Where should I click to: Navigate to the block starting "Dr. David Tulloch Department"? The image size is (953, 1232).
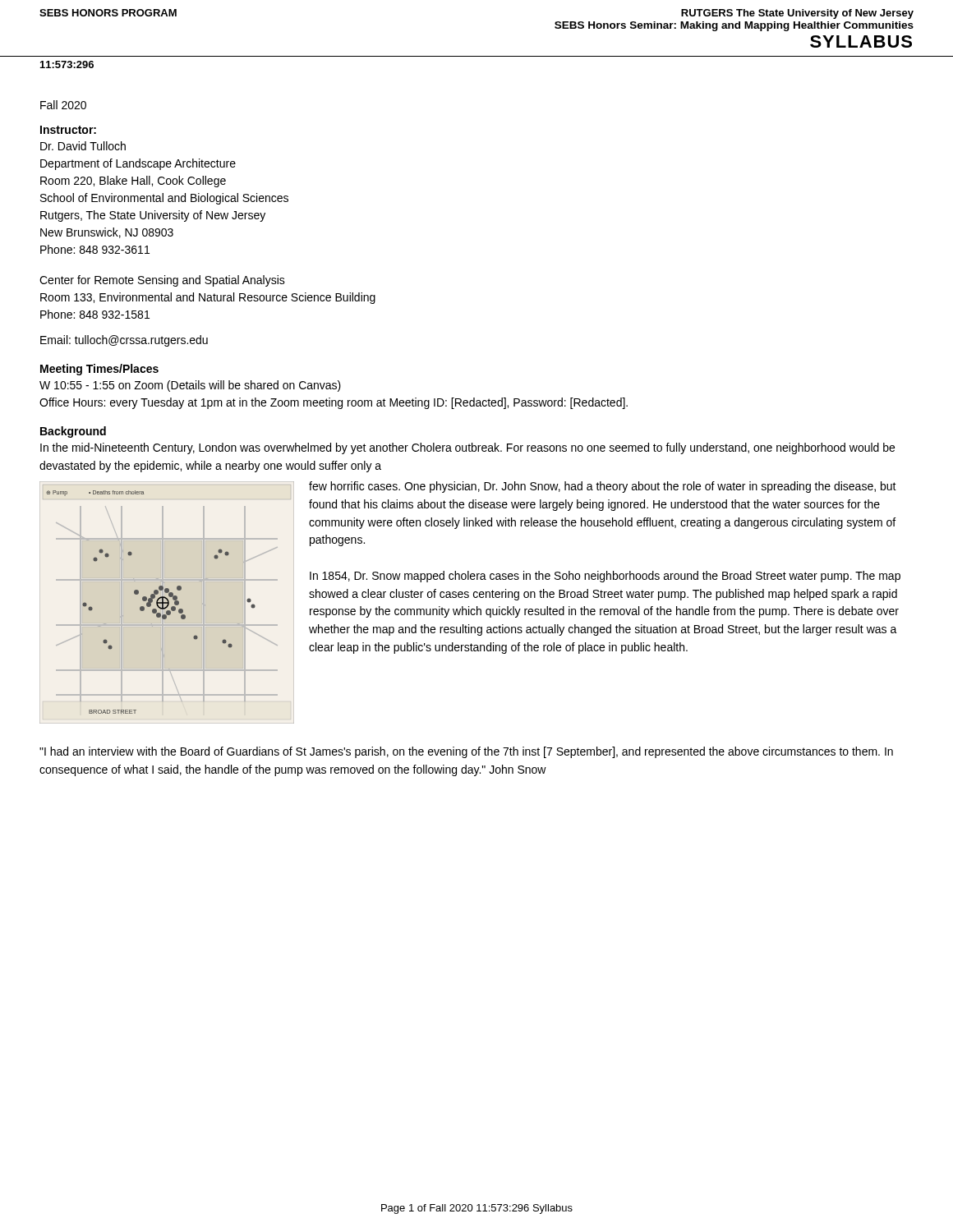[164, 198]
